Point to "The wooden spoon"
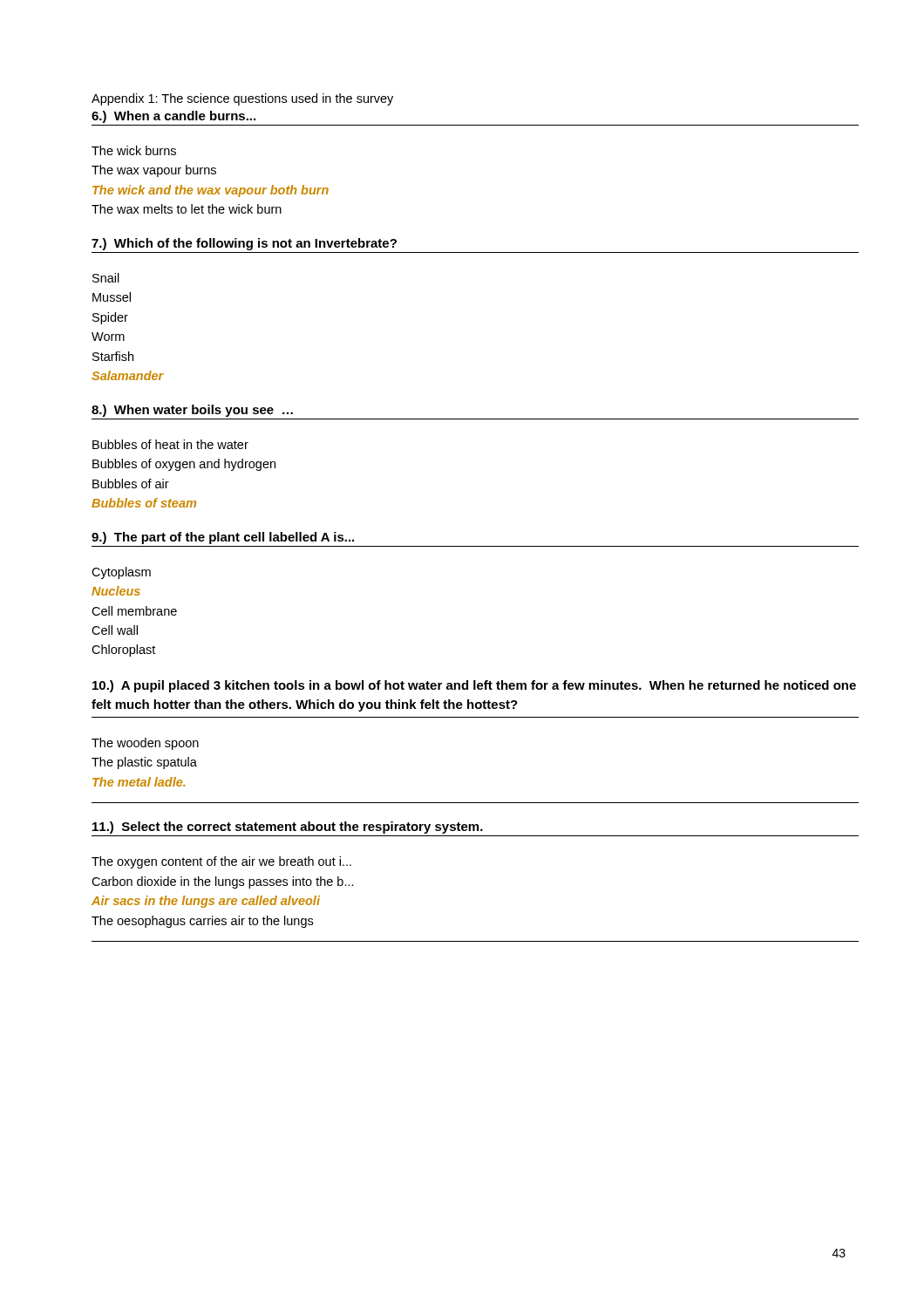Screen dimensions: 1308x924 145,743
